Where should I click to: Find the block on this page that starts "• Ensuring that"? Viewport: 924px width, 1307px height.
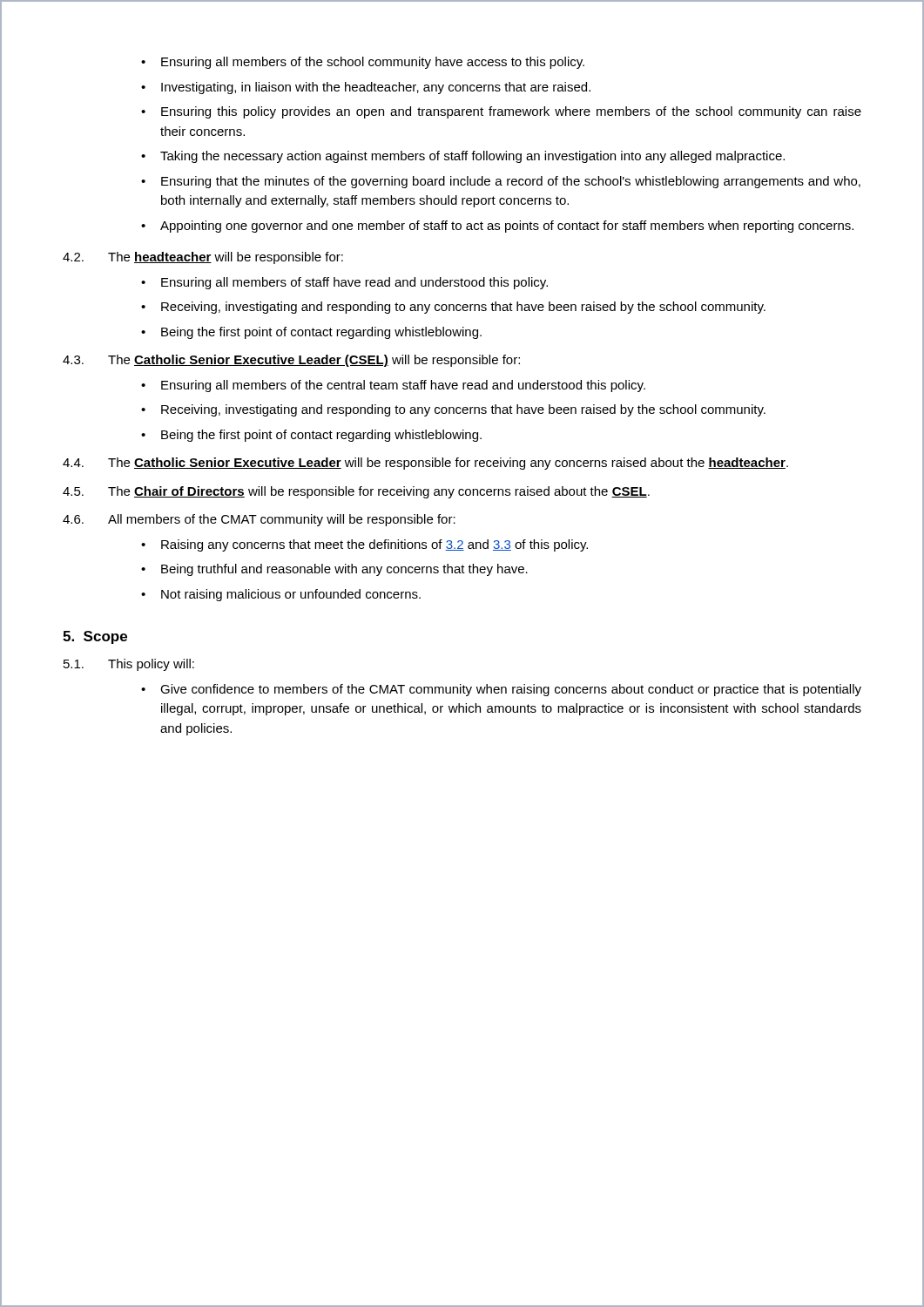coord(501,191)
